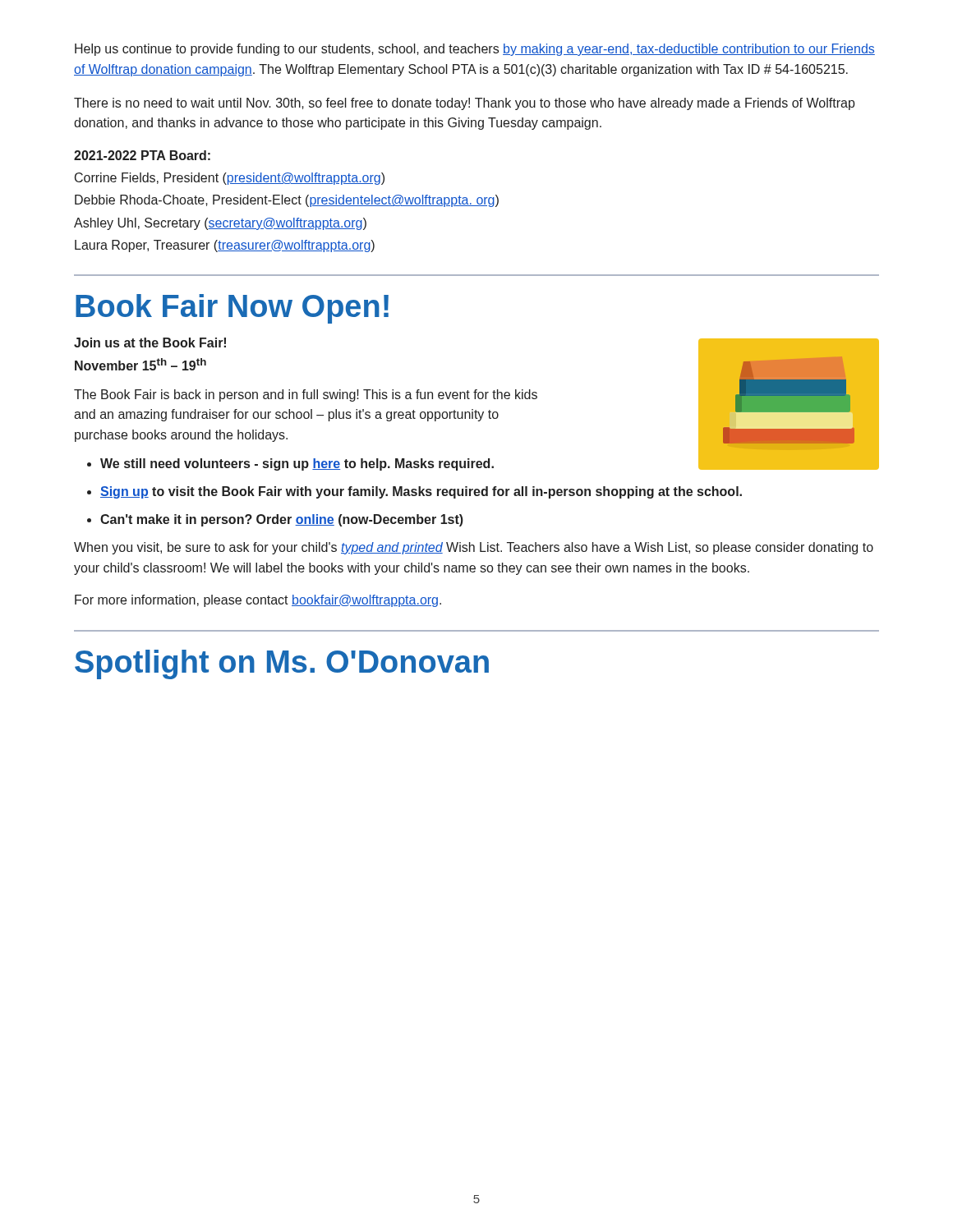This screenshot has width=953, height=1232.
Task: Where is the passage that starts "Corrine Fields, President (president@wolftrappta.org)"?
Action: [x=287, y=211]
